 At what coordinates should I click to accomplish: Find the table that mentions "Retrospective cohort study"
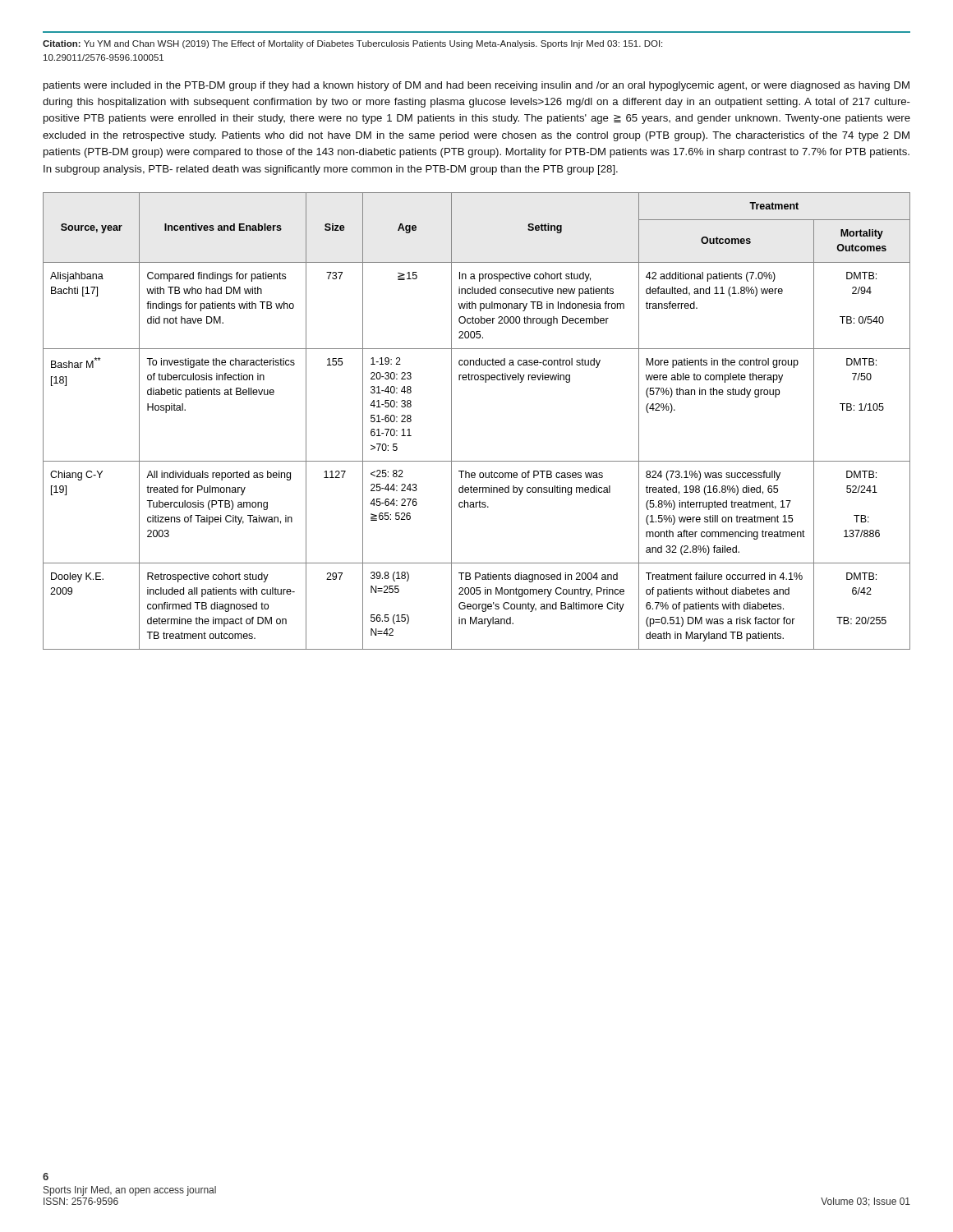pos(476,421)
